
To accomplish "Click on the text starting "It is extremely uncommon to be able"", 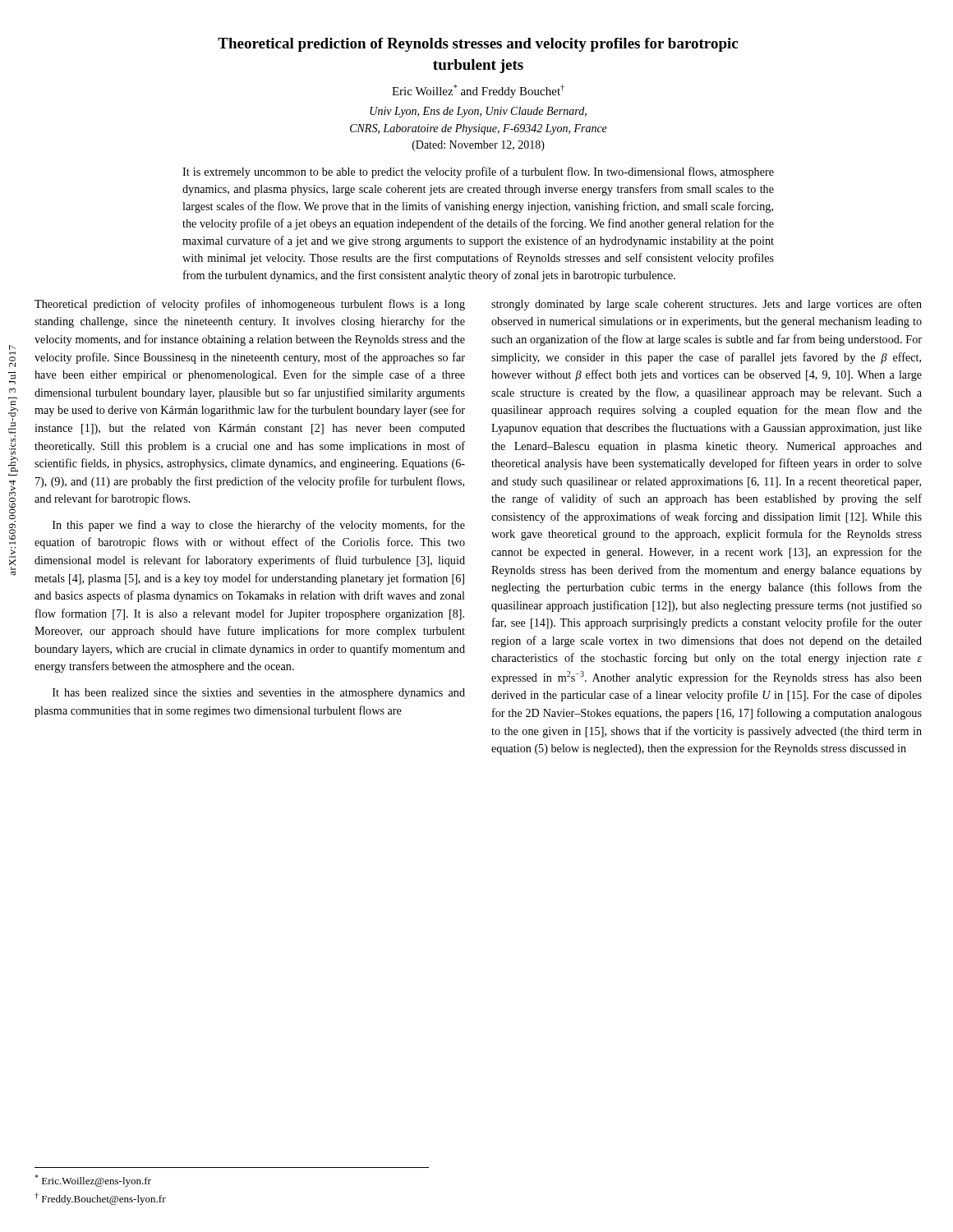I will (478, 223).
